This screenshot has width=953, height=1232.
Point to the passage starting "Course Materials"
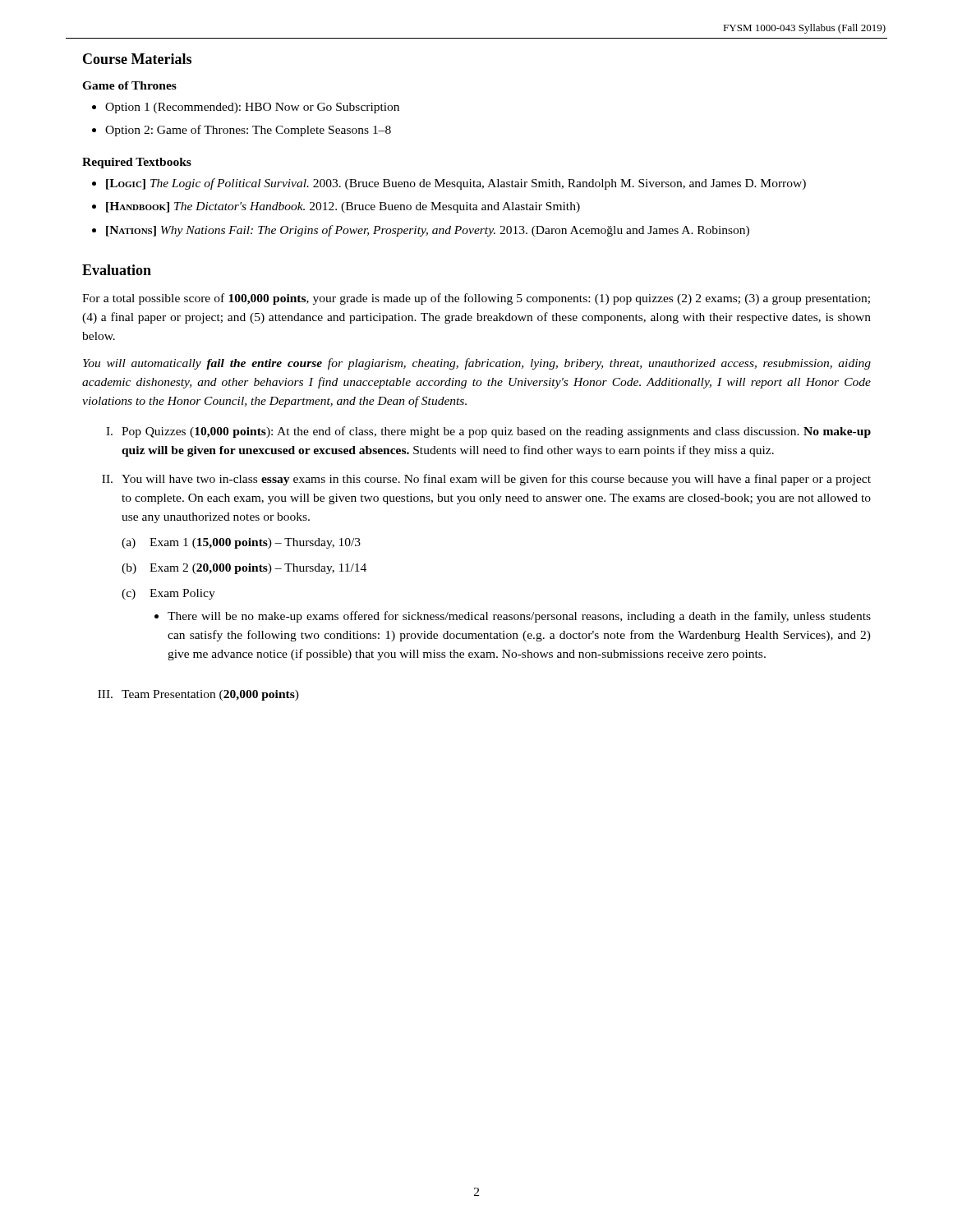coord(137,59)
